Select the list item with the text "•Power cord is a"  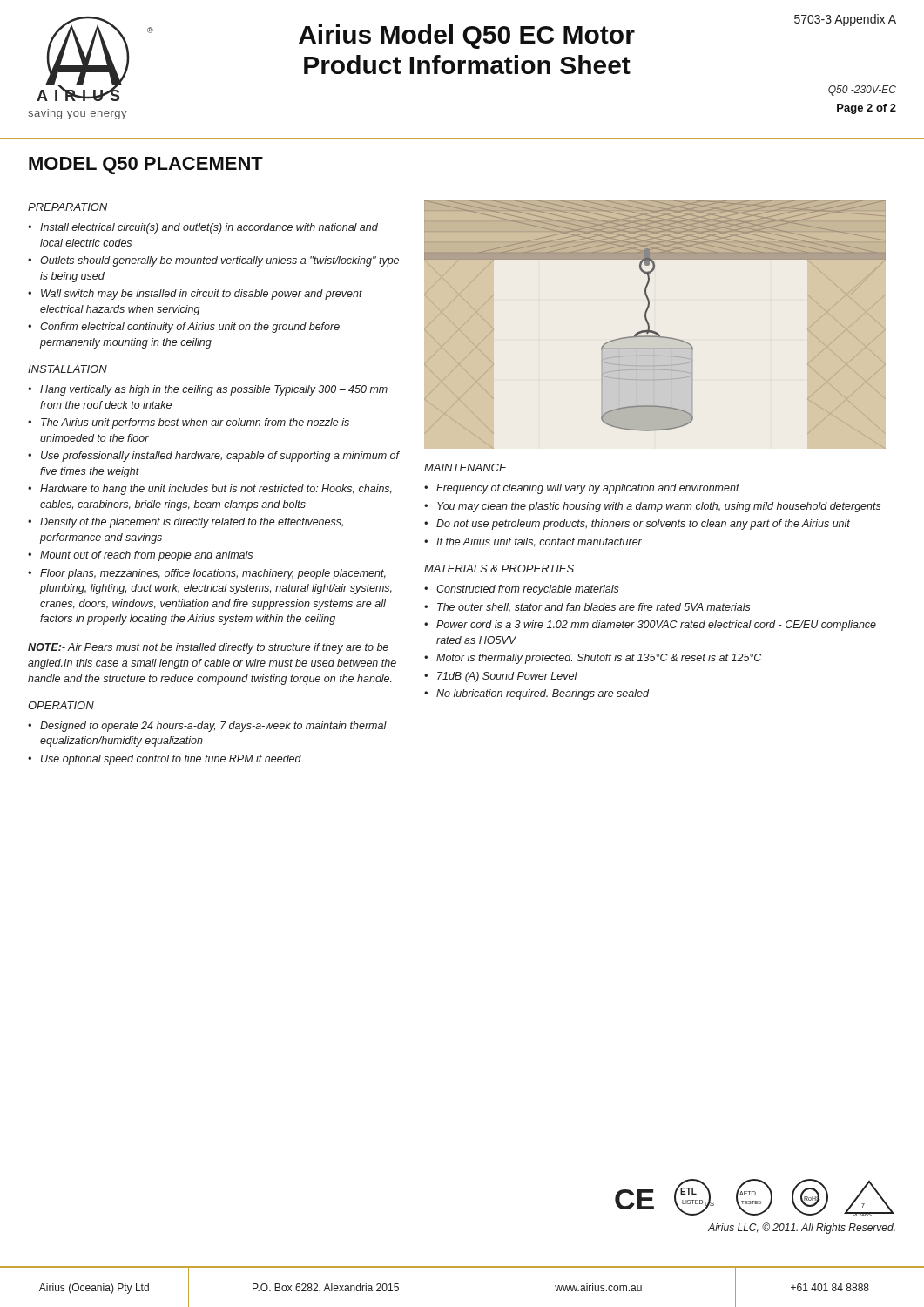pyautogui.click(x=650, y=632)
